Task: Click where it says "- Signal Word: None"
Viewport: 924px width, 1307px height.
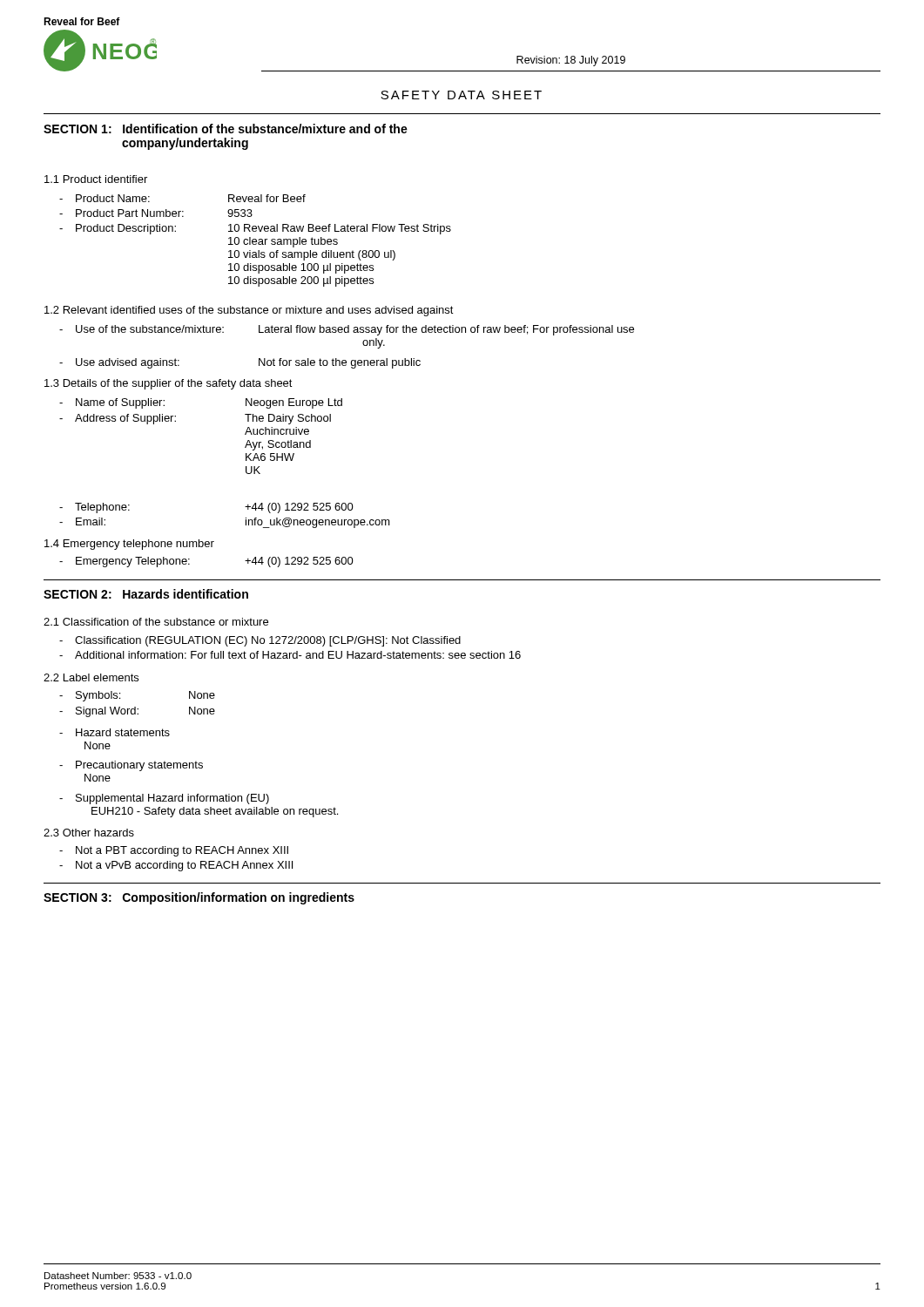Action: [x=137, y=711]
